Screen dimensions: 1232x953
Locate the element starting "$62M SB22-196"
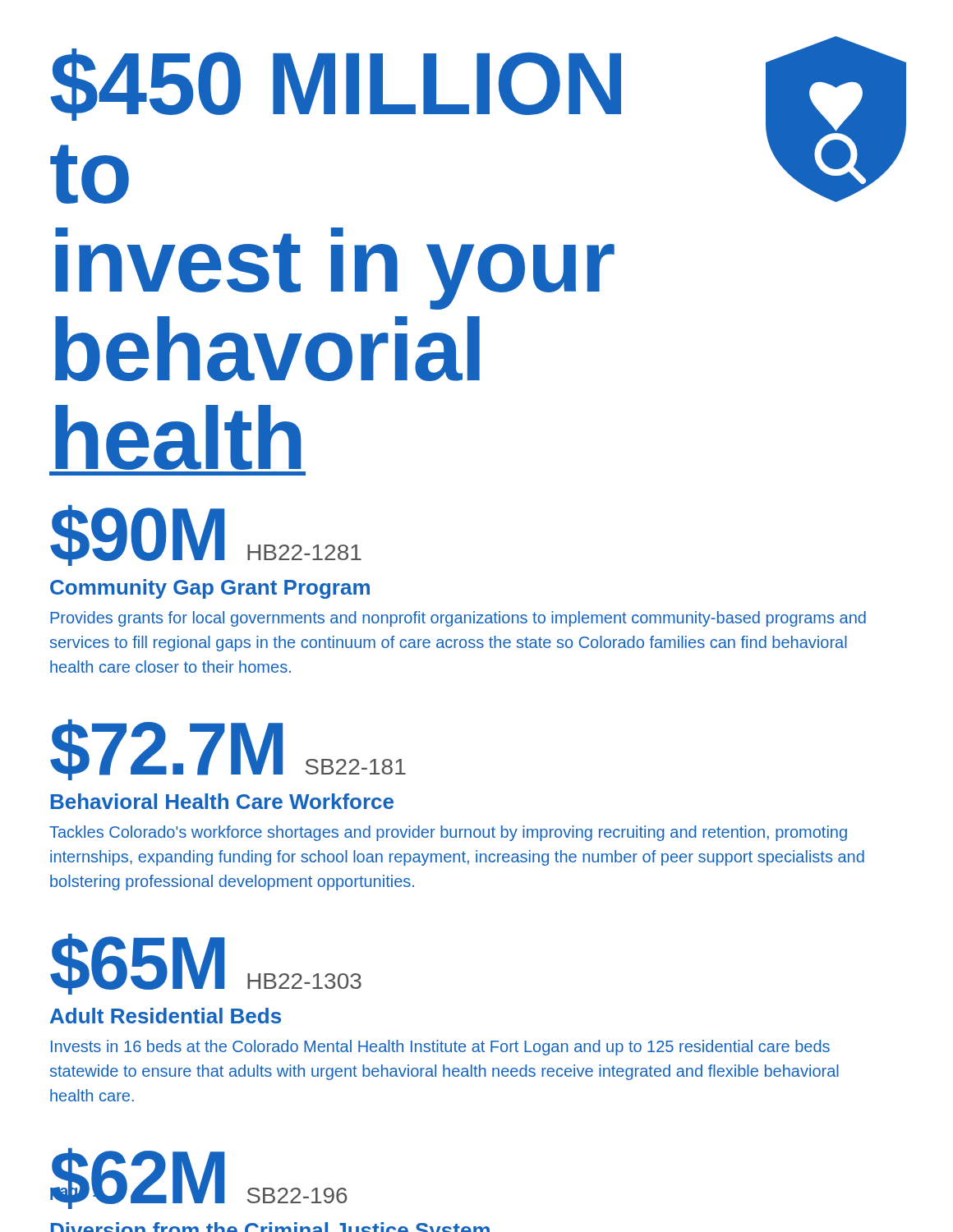(199, 1179)
